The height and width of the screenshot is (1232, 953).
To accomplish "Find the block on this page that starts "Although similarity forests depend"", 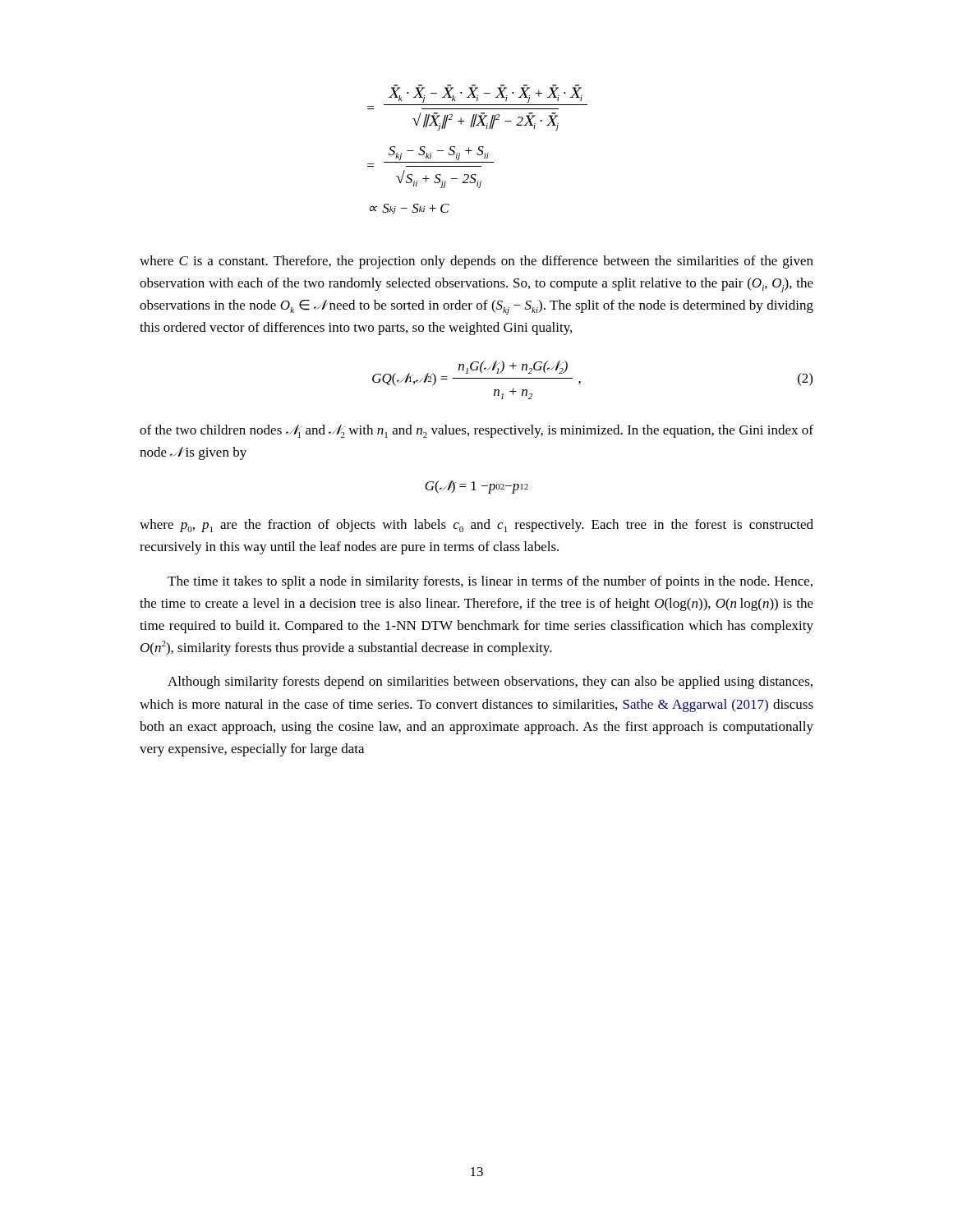I will [x=476, y=715].
